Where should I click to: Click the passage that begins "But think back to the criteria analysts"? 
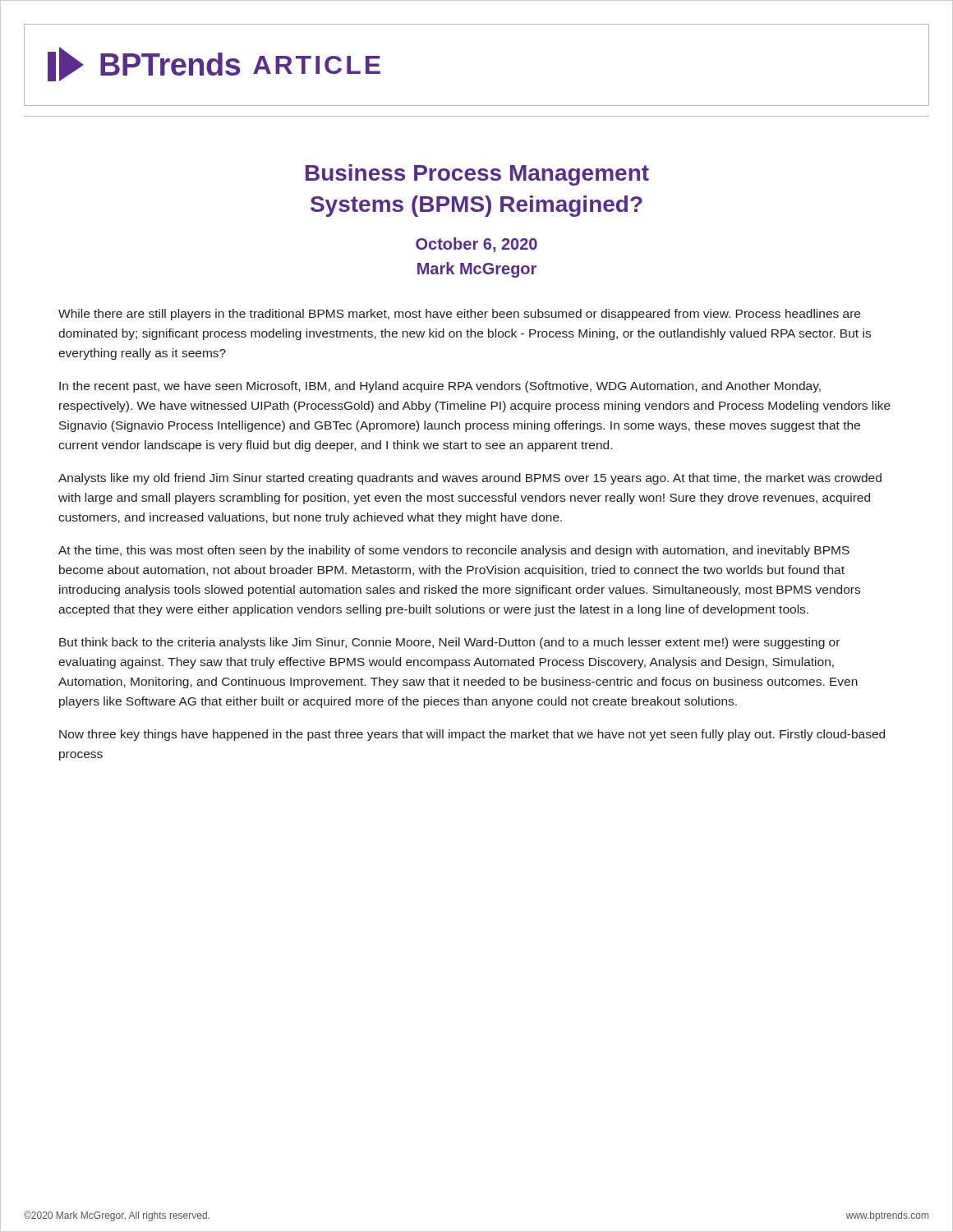[x=458, y=671]
